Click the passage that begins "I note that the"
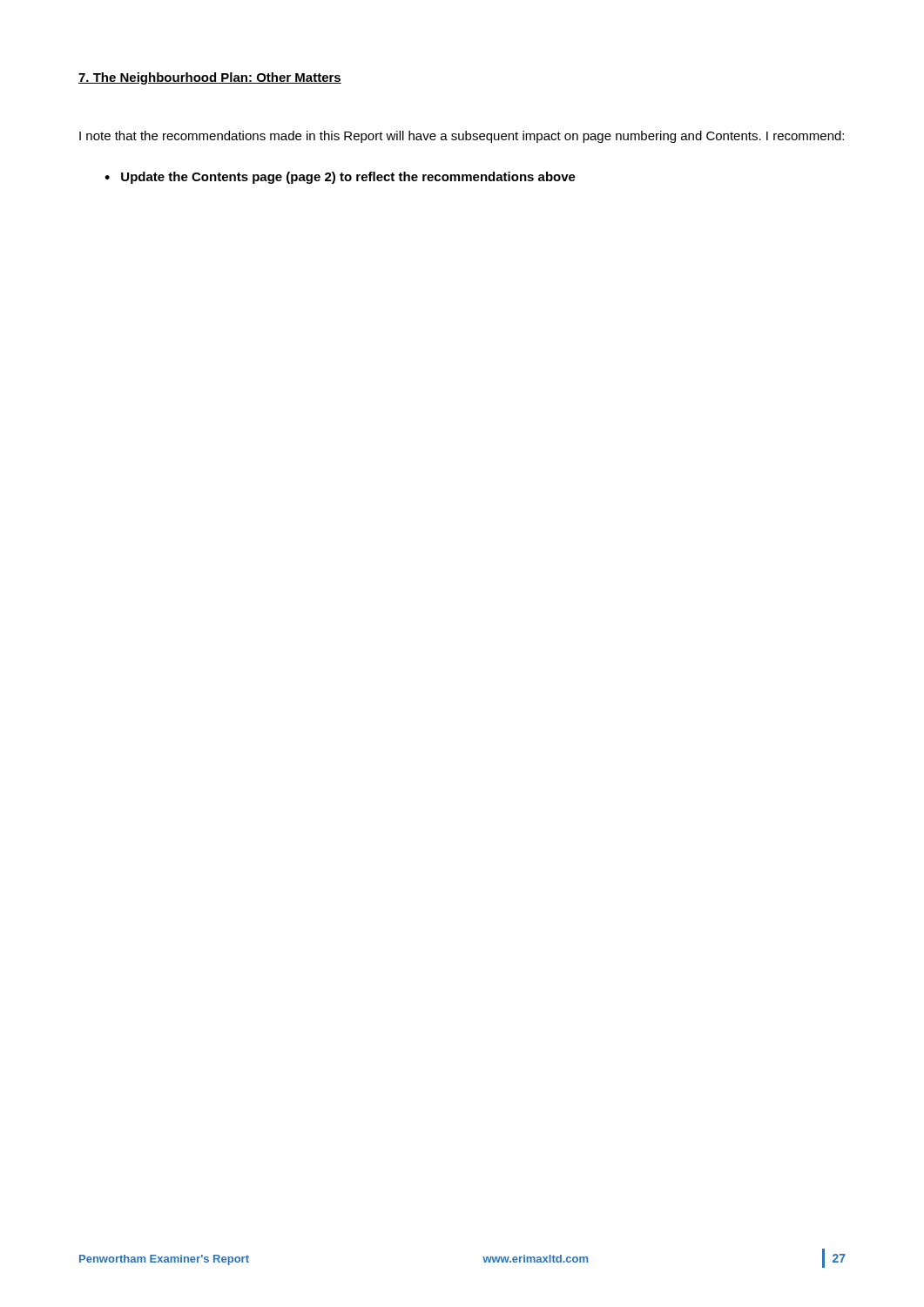 [462, 135]
